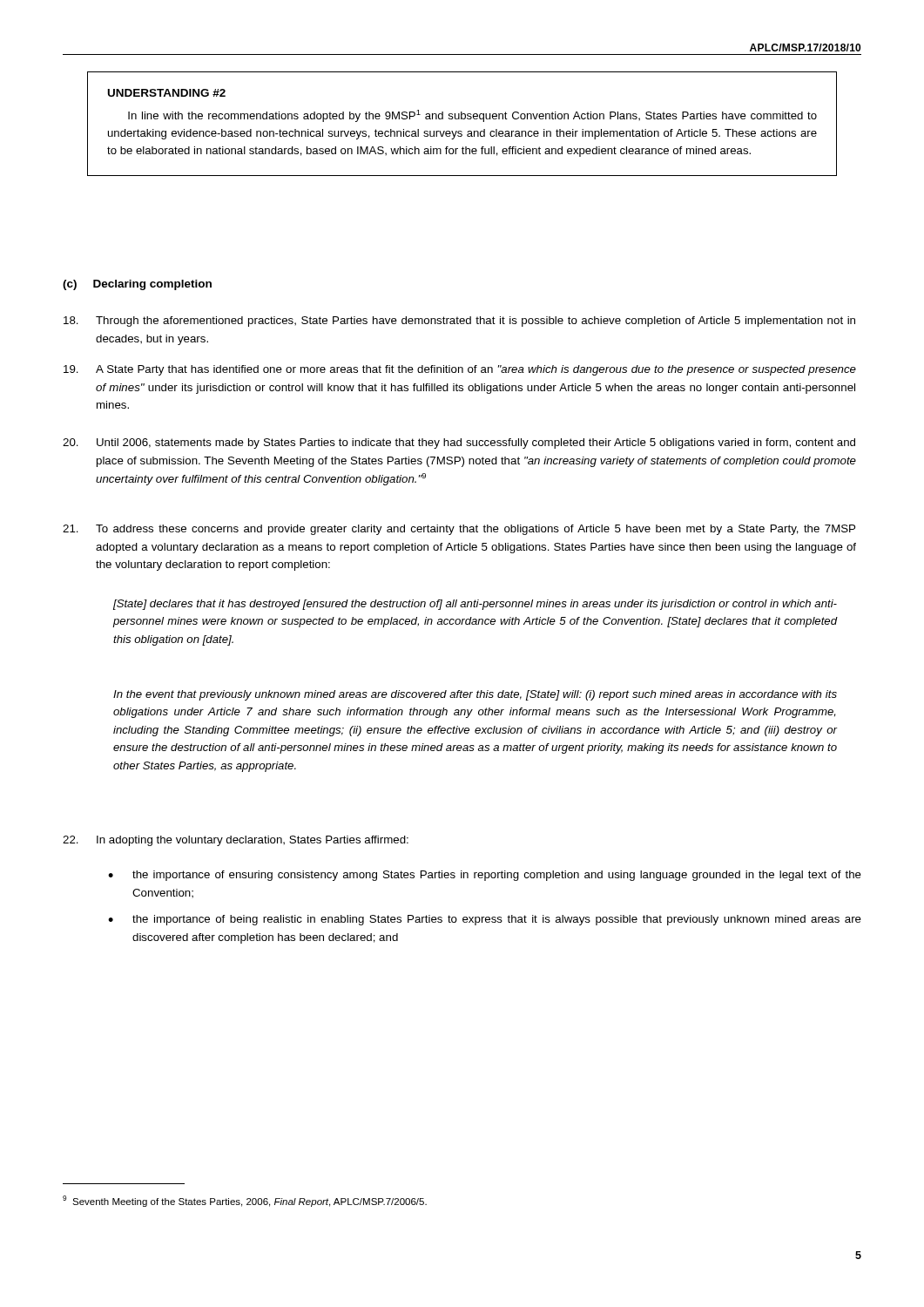Locate the text block containing "In the event that previously unknown mined"
This screenshot has width=924, height=1307.
pyautogui.click(x=475, y=730)
